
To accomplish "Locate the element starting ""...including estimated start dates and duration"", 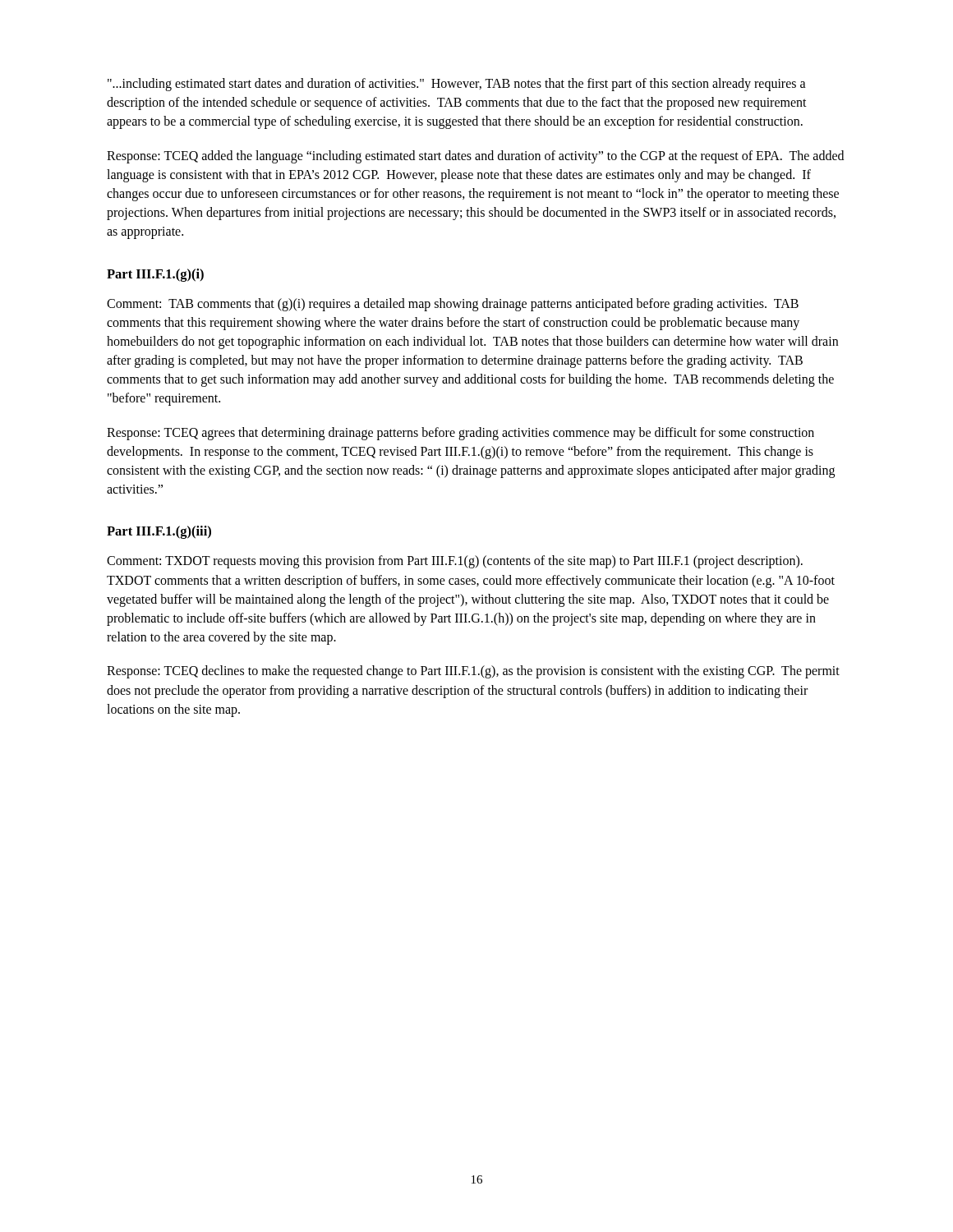I will tap(457, 102).
